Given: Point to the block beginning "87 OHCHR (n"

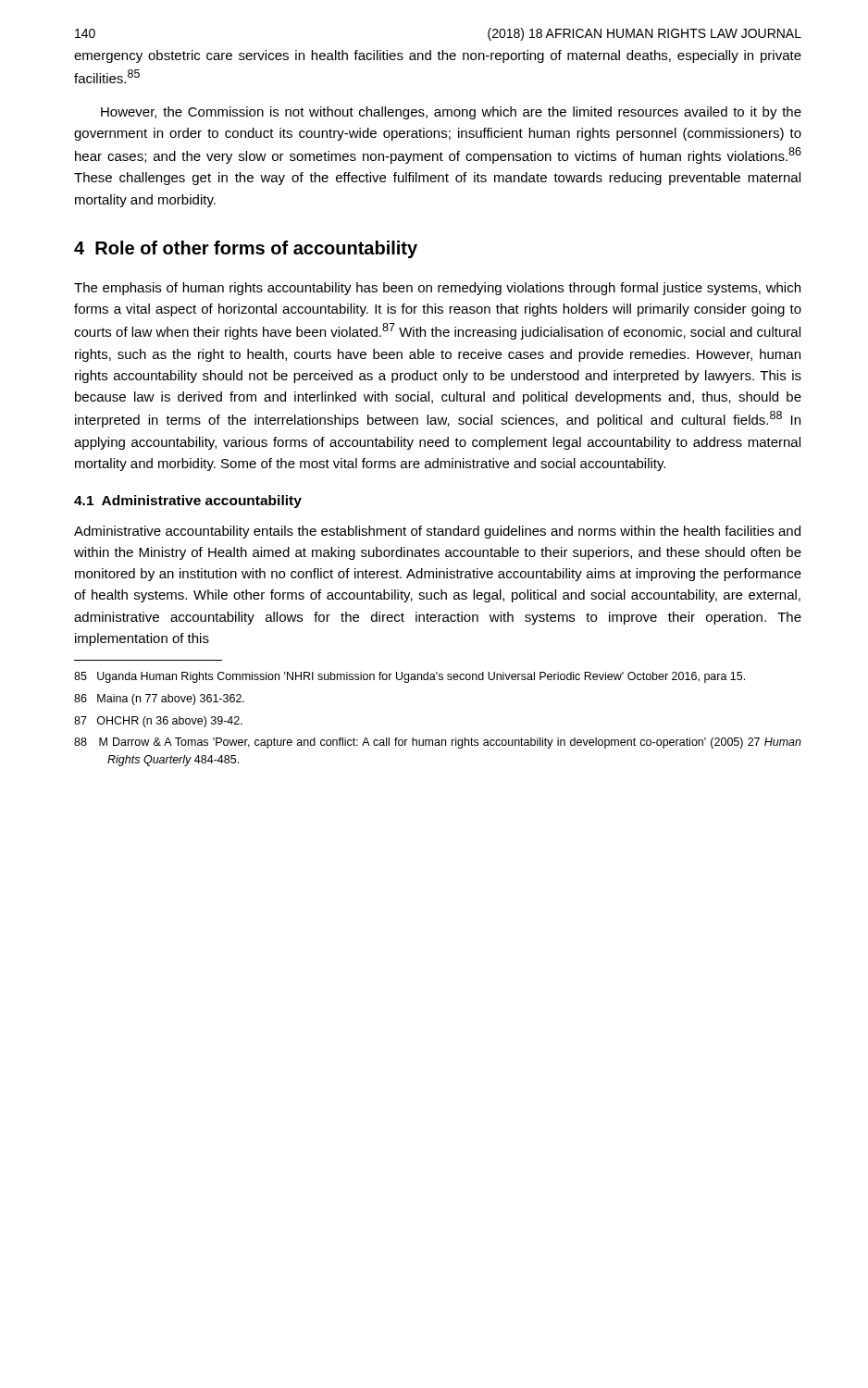Looking at the screenshot, I should (158, 722).
